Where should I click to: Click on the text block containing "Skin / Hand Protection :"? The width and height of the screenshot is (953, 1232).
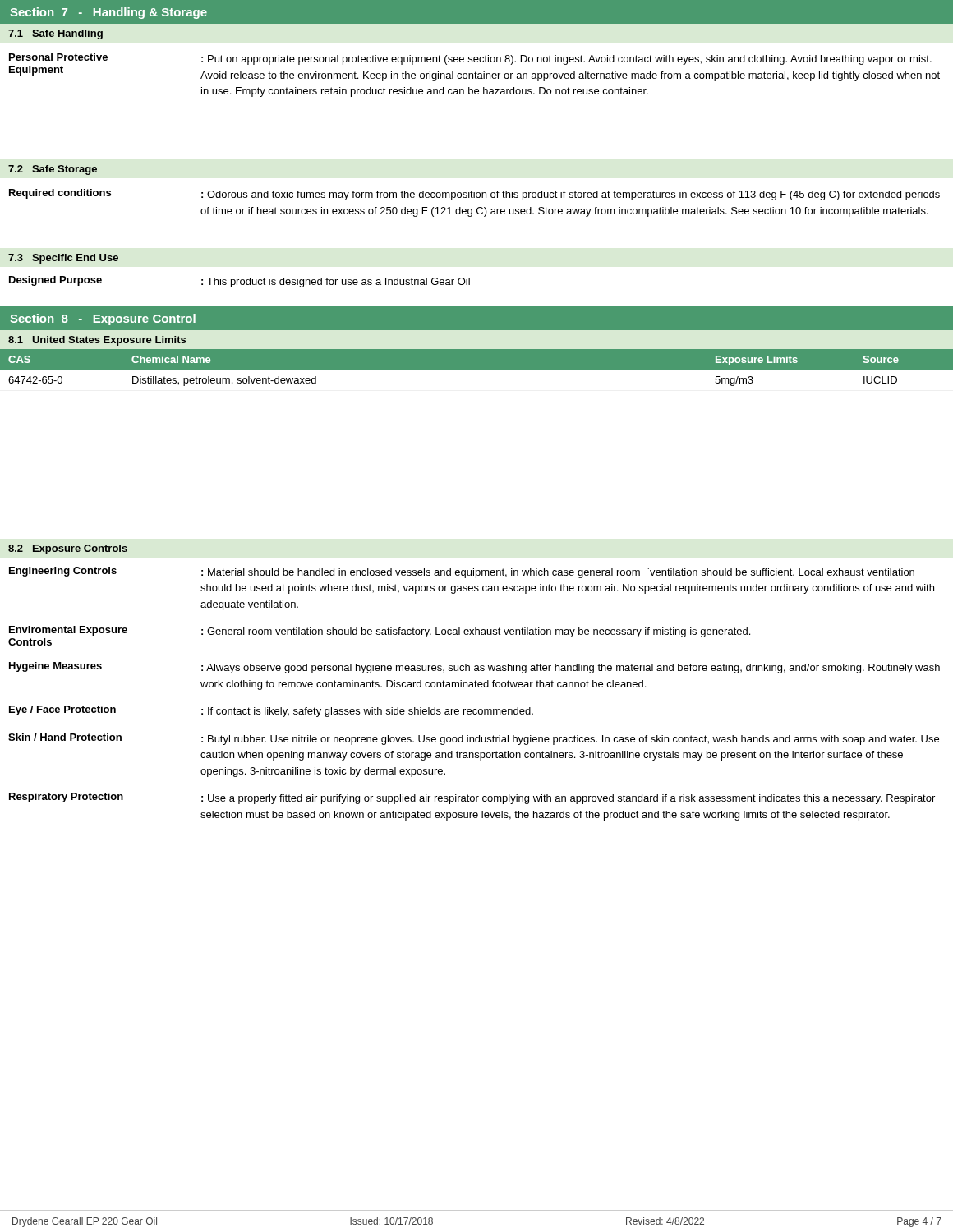[x=476, y=755]
